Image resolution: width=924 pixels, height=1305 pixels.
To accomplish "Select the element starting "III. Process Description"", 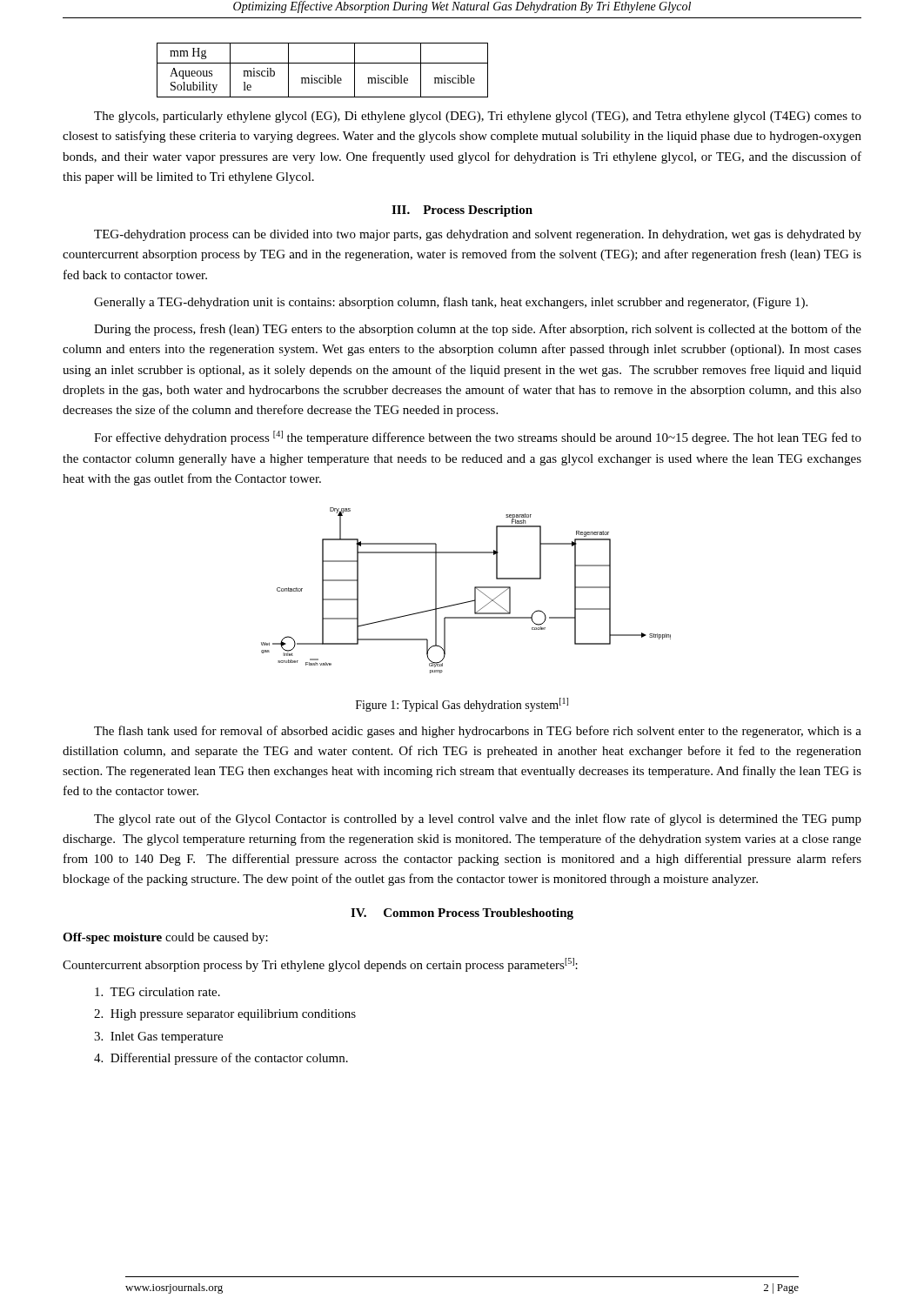I will (462, 210).
